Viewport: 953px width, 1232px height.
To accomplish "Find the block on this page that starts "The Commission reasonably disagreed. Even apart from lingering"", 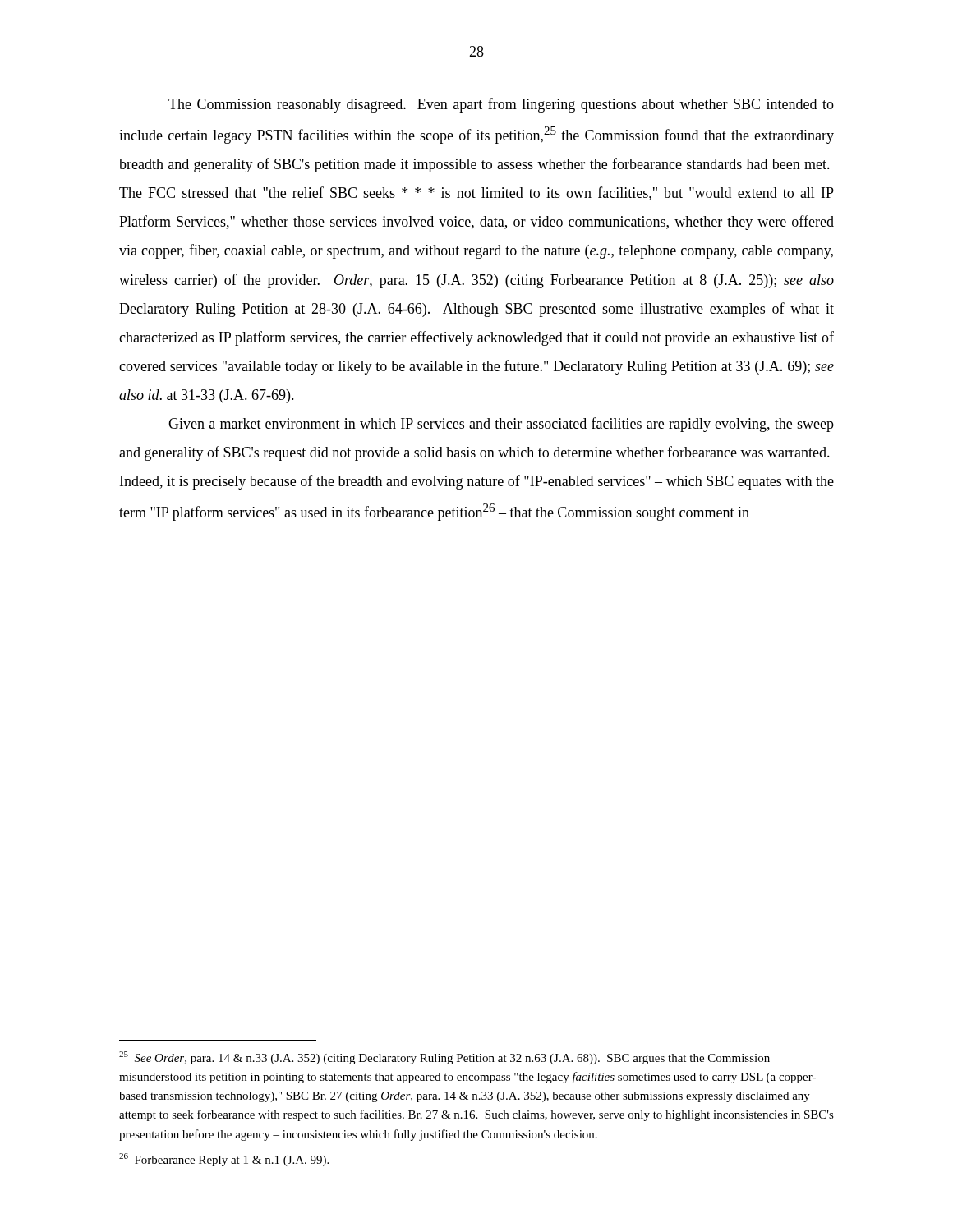I will click(x=476, y=309).
